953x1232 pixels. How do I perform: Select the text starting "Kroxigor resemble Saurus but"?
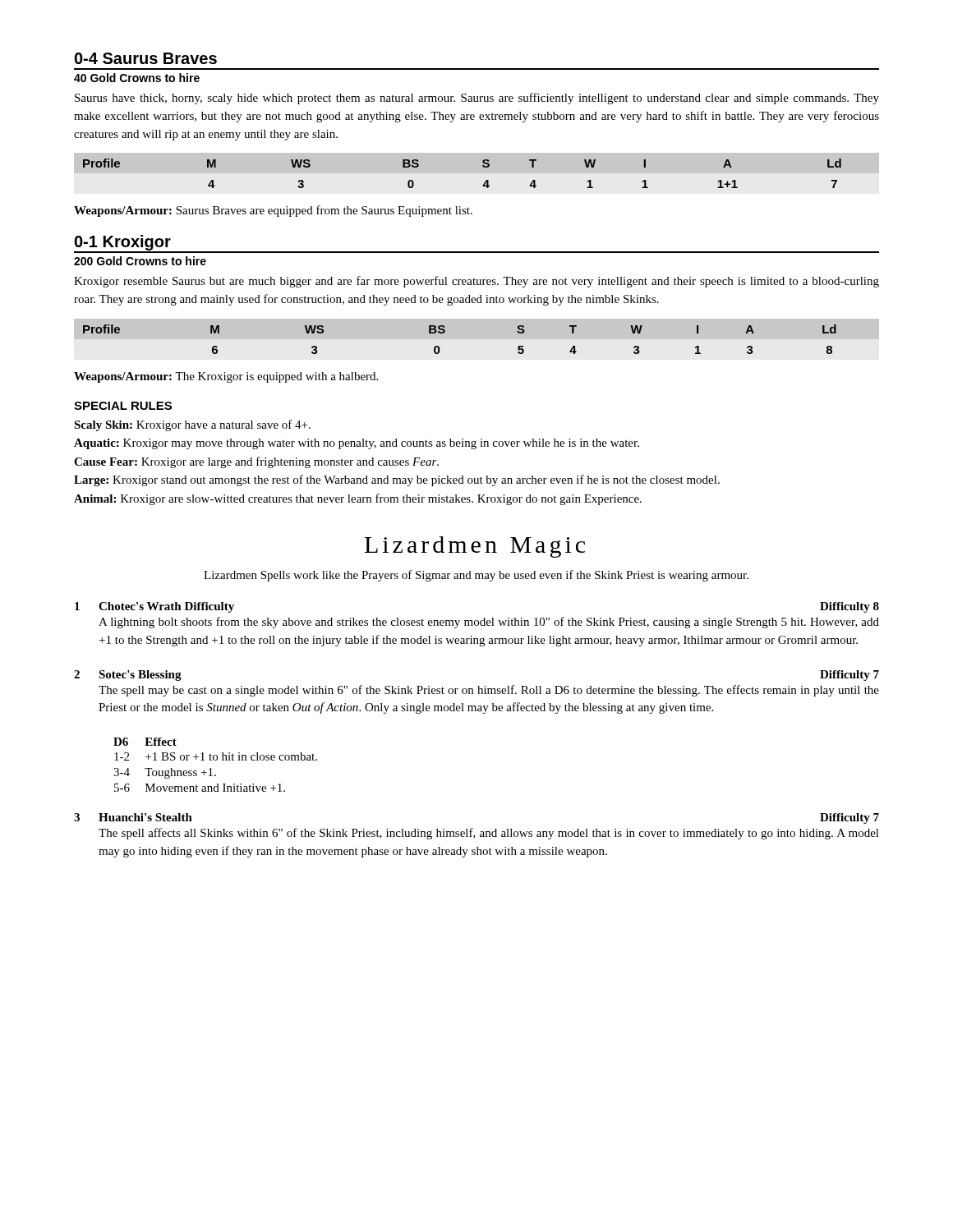476,291
